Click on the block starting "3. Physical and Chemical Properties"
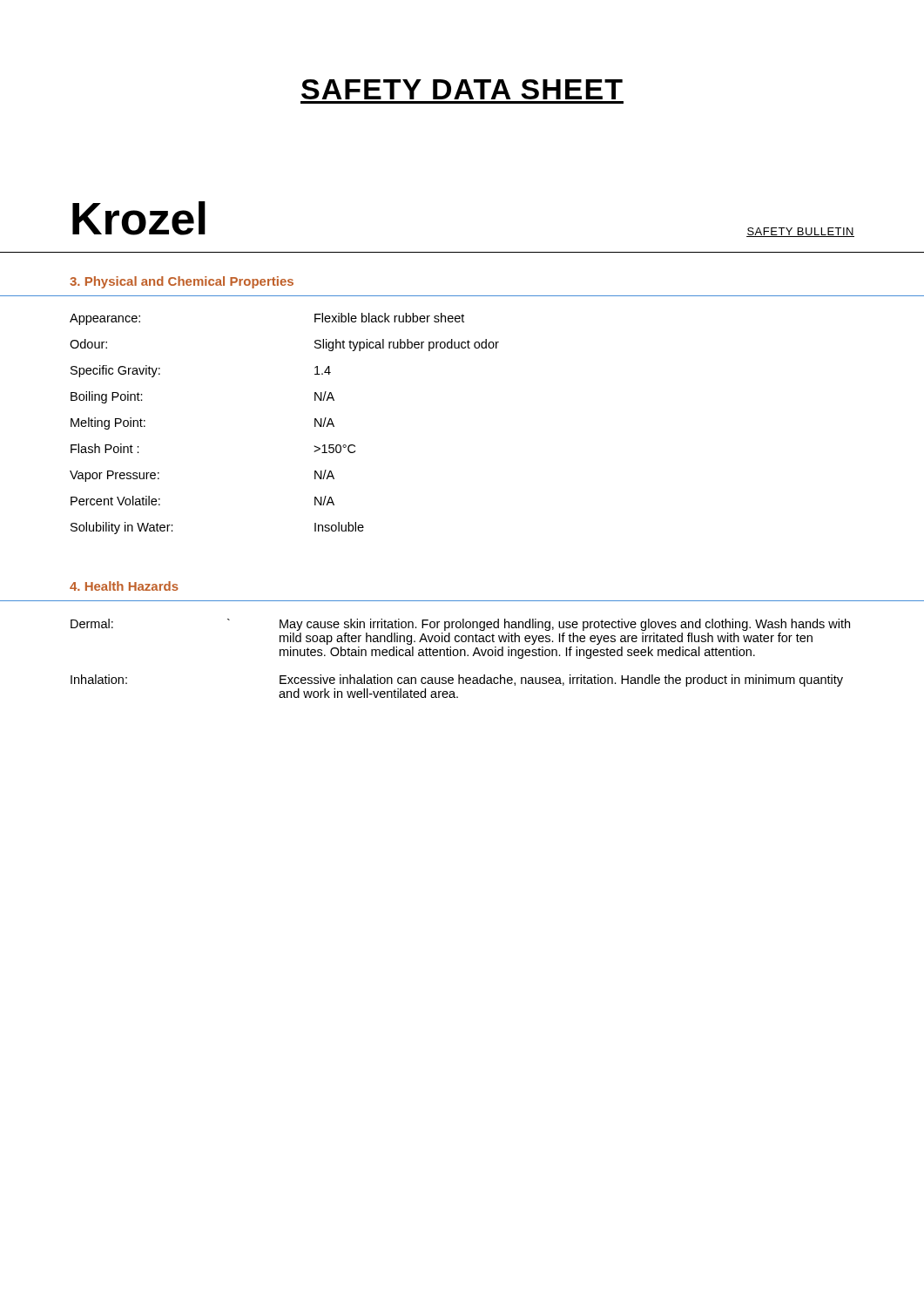This screenshot has width=924, height=1307. click(x=182, y=281)
